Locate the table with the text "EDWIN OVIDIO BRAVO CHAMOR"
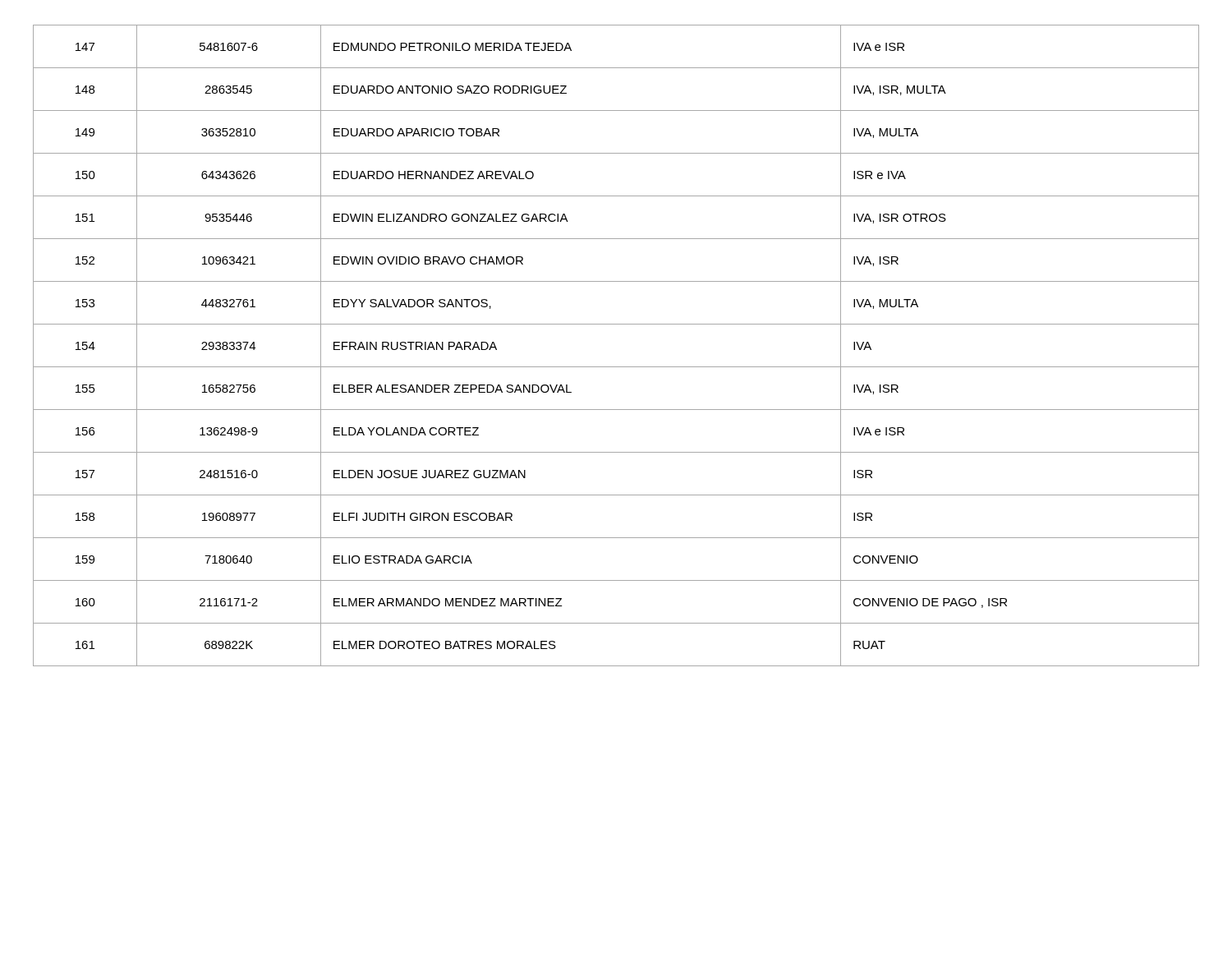Screen dimensions: 953x1232 pos(616,345)
